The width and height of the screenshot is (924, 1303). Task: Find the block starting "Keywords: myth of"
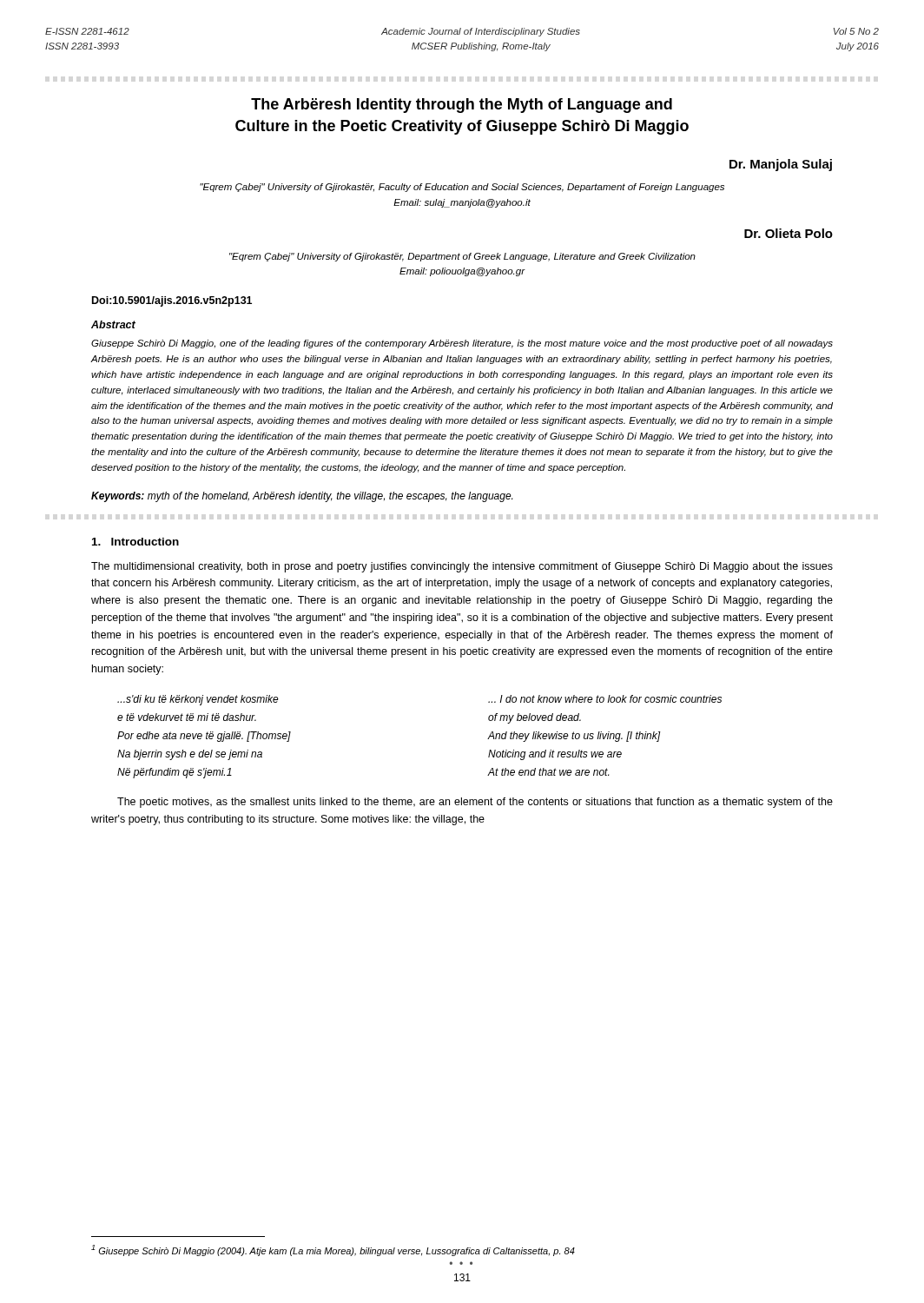click(x=303, y=496)
